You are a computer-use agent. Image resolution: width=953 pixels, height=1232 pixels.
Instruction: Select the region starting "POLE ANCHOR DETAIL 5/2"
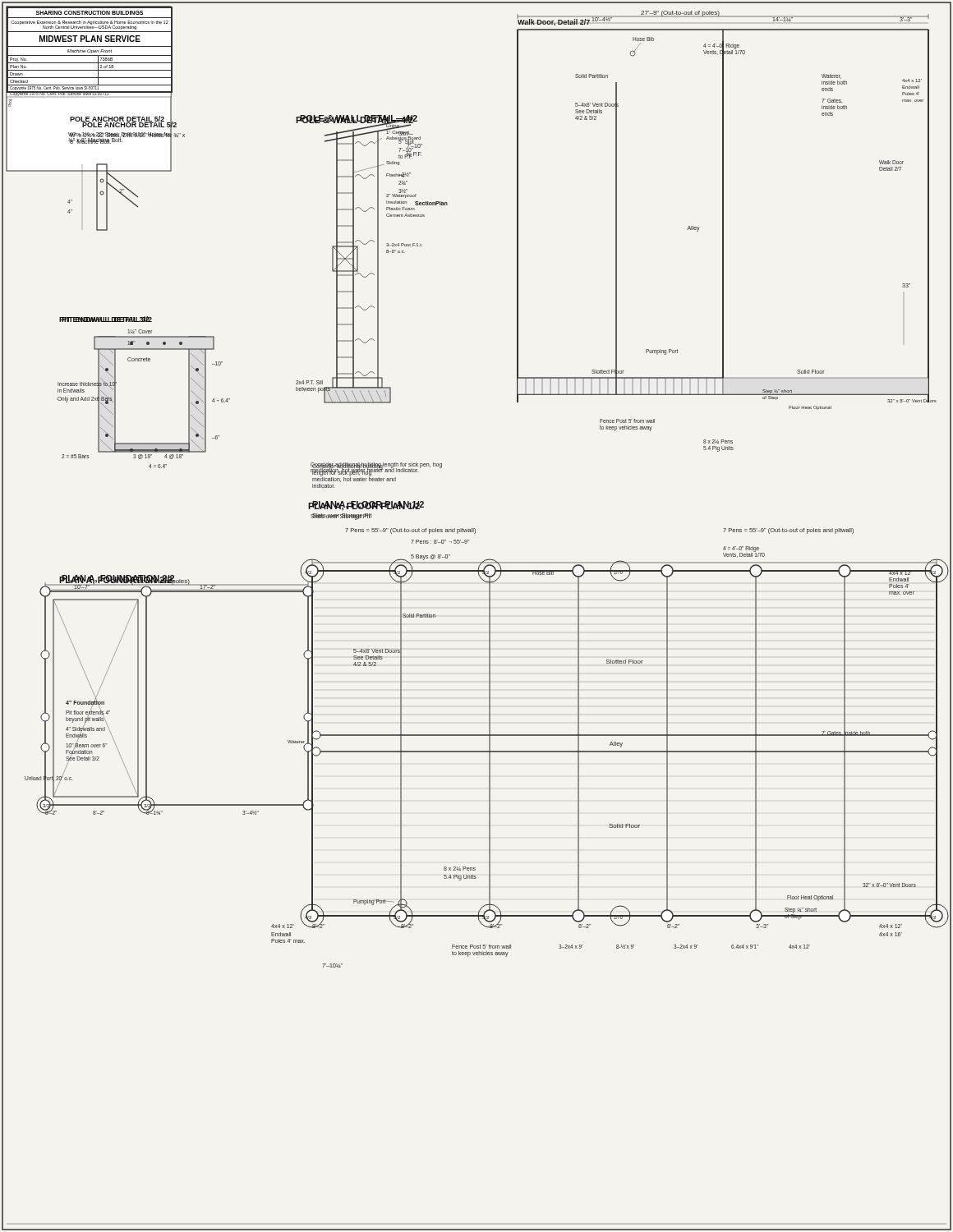117,119
